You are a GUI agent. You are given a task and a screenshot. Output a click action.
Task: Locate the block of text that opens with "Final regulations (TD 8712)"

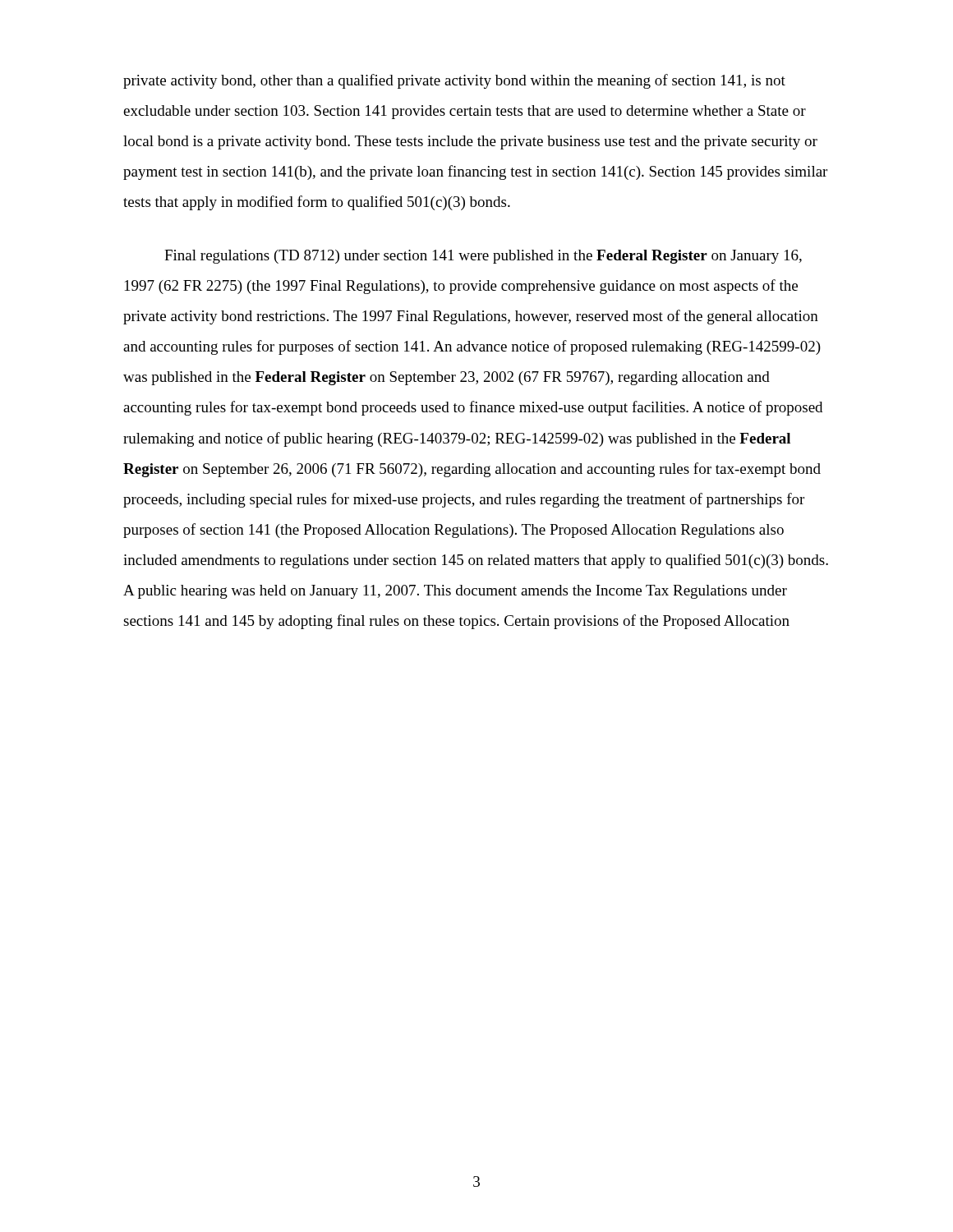pos(476,438)
